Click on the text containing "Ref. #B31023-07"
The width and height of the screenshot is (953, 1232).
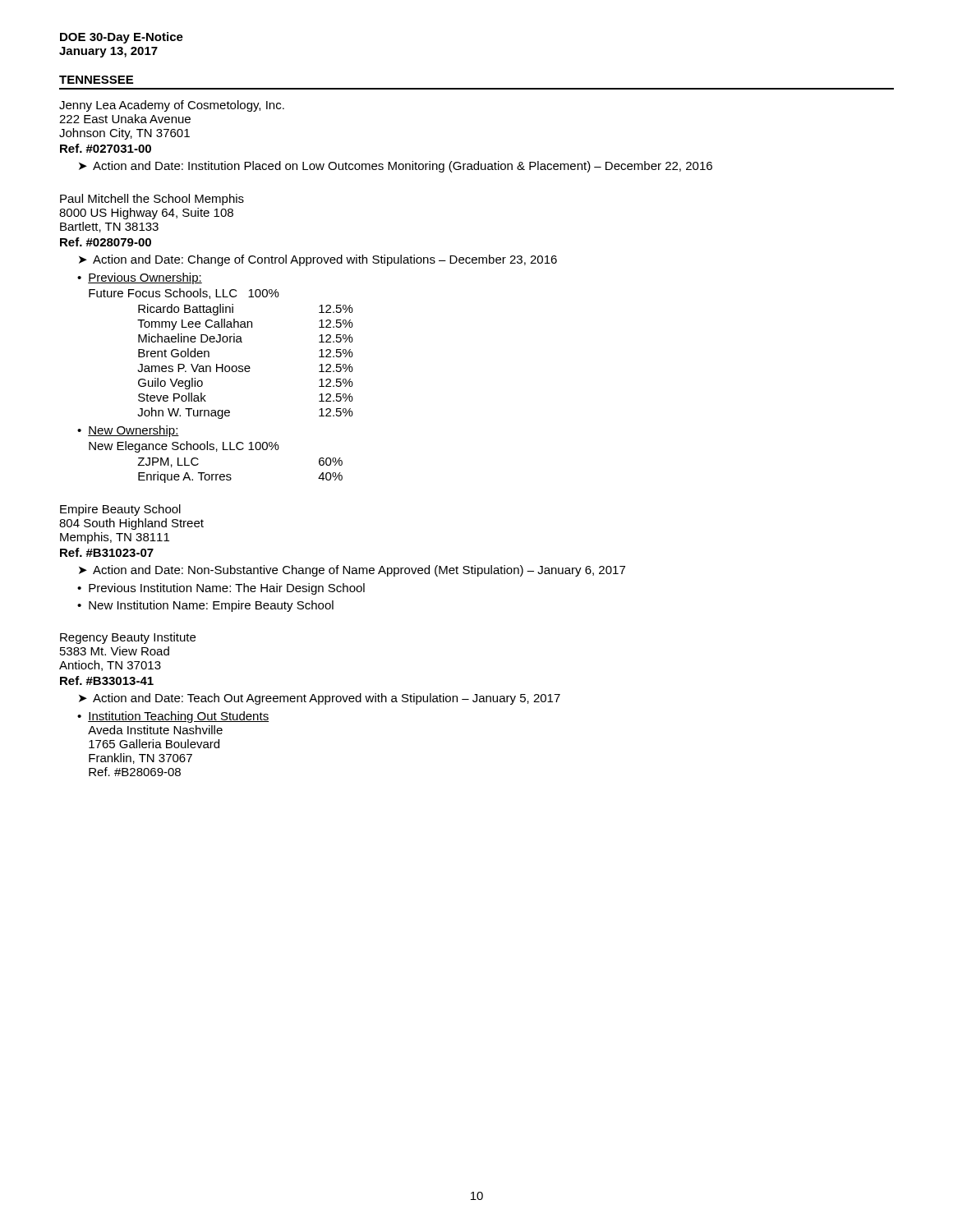click(106, 552)
